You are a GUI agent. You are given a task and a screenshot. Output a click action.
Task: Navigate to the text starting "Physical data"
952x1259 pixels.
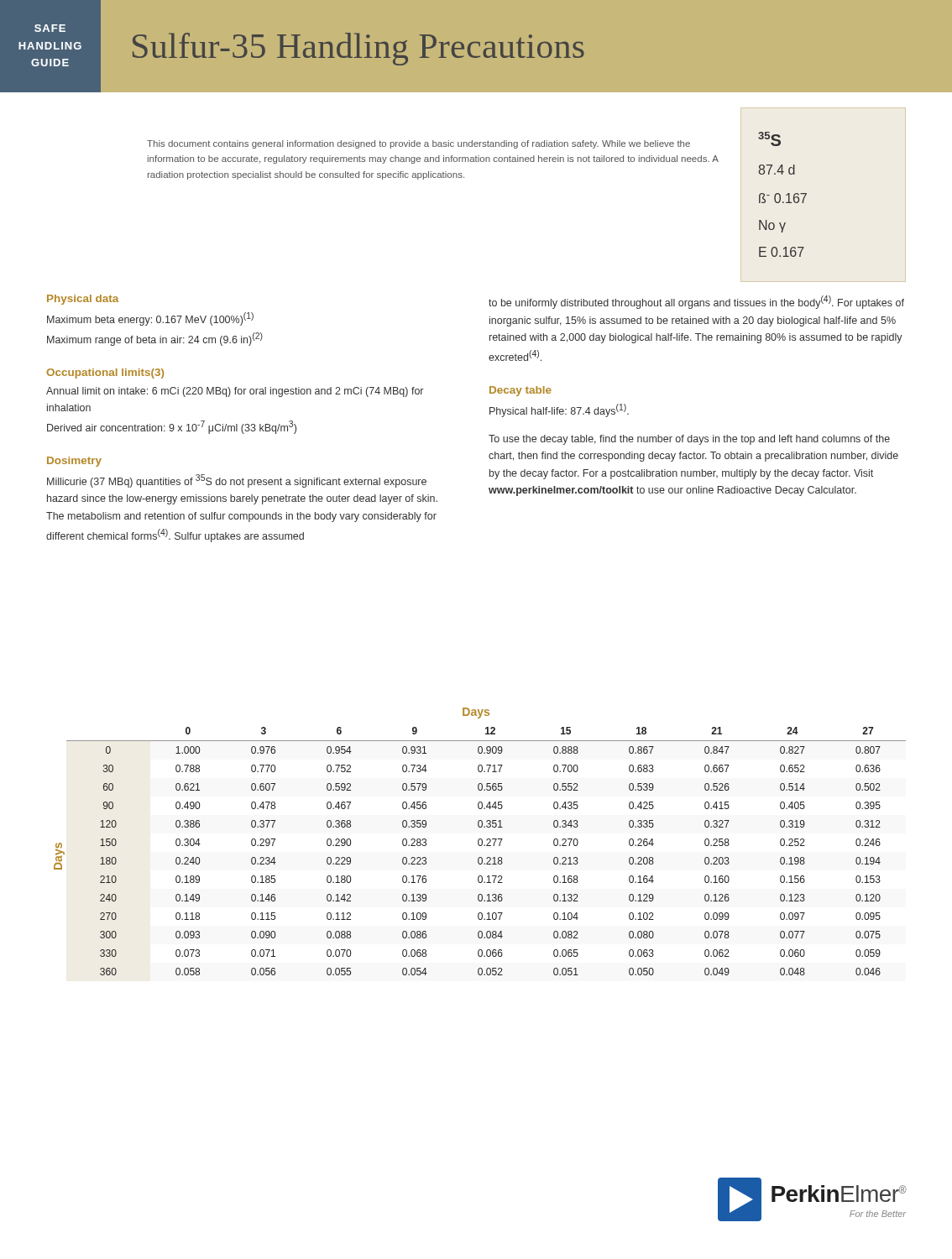[x=82, y=298]
